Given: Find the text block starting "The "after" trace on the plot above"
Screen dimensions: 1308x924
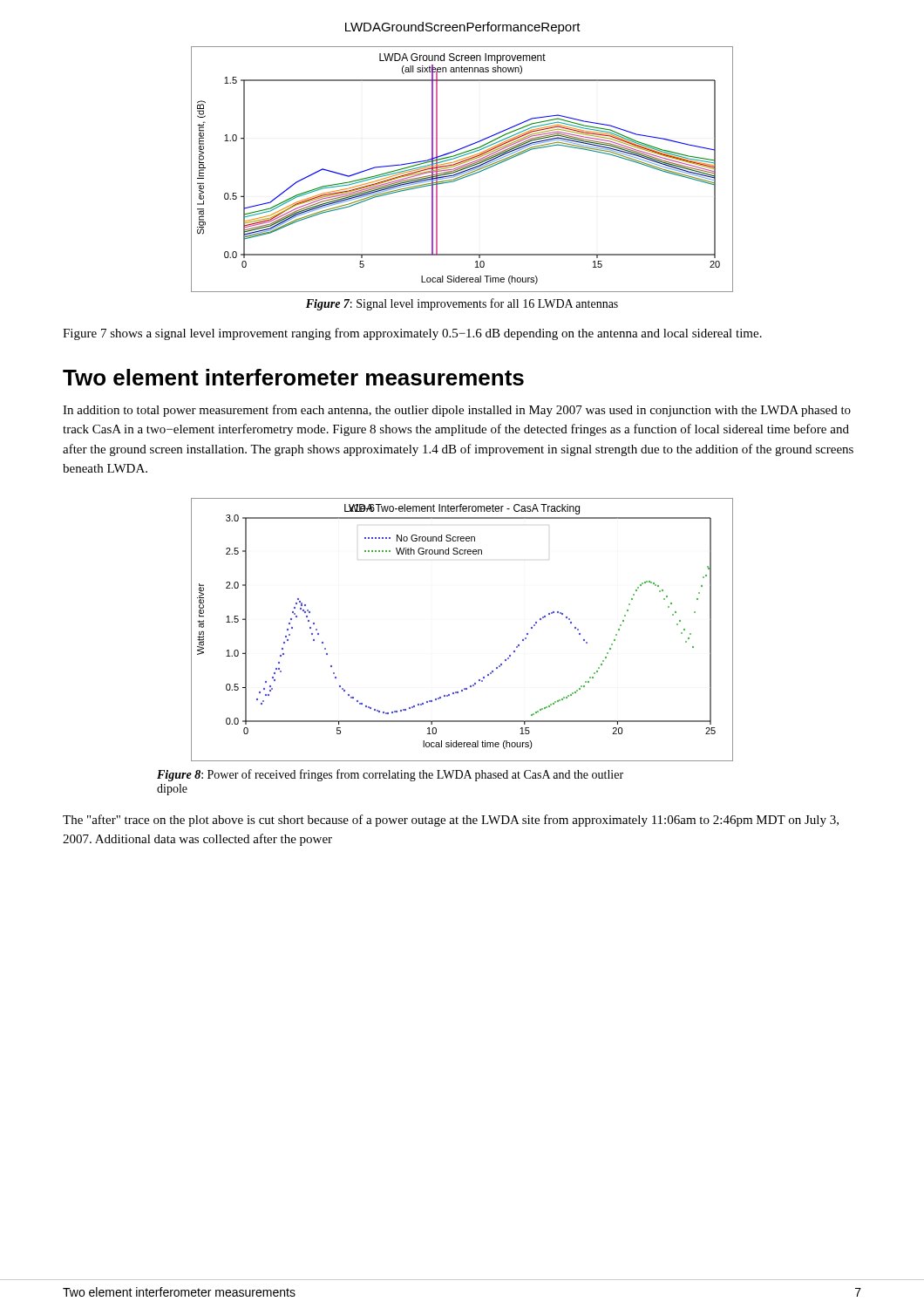Looking at the screenshot, I should coord(451,829).
